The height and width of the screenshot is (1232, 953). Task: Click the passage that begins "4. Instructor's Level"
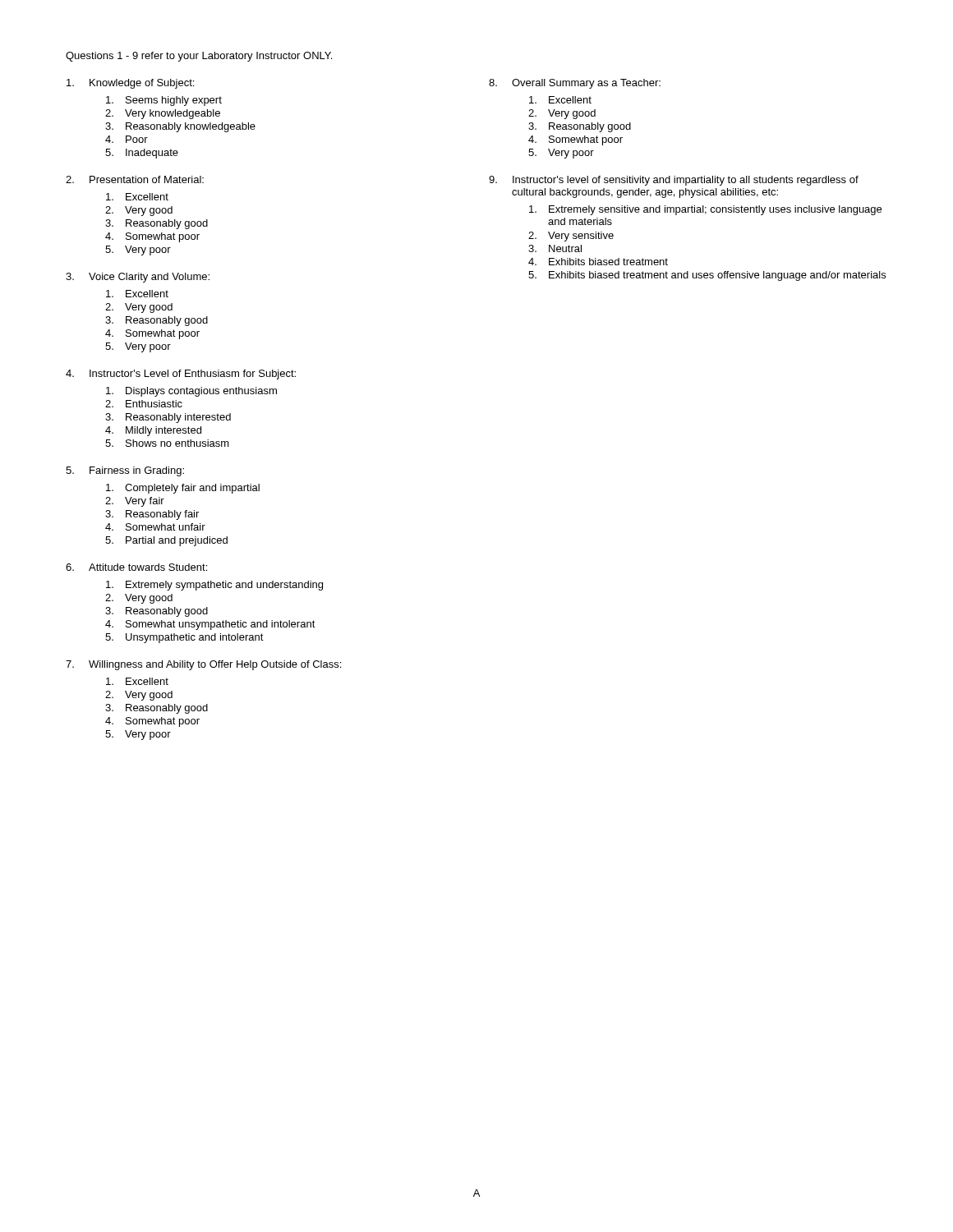click(181, 375)
